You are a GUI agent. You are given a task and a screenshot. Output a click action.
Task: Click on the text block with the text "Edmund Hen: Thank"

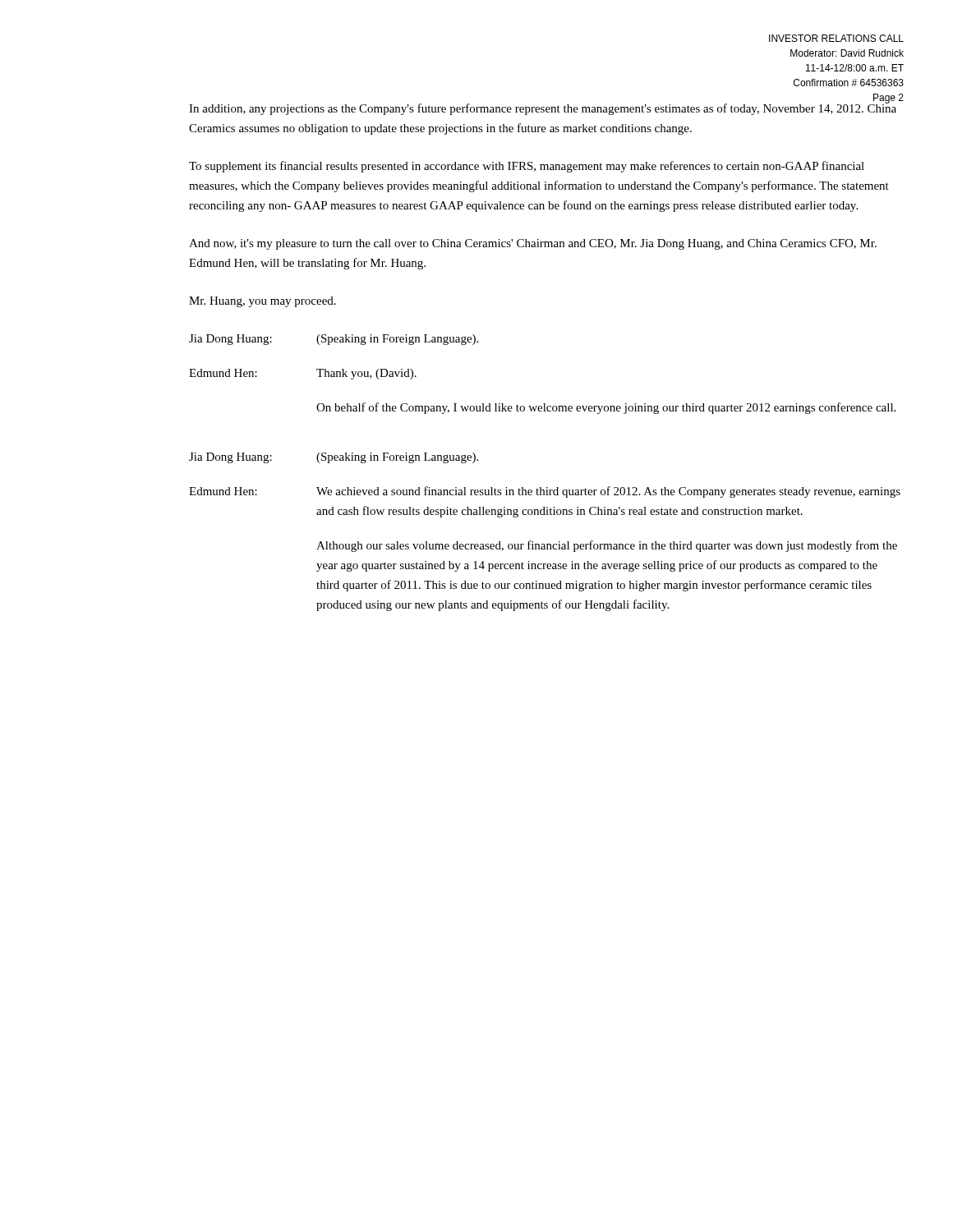click(x=546, y=398)
